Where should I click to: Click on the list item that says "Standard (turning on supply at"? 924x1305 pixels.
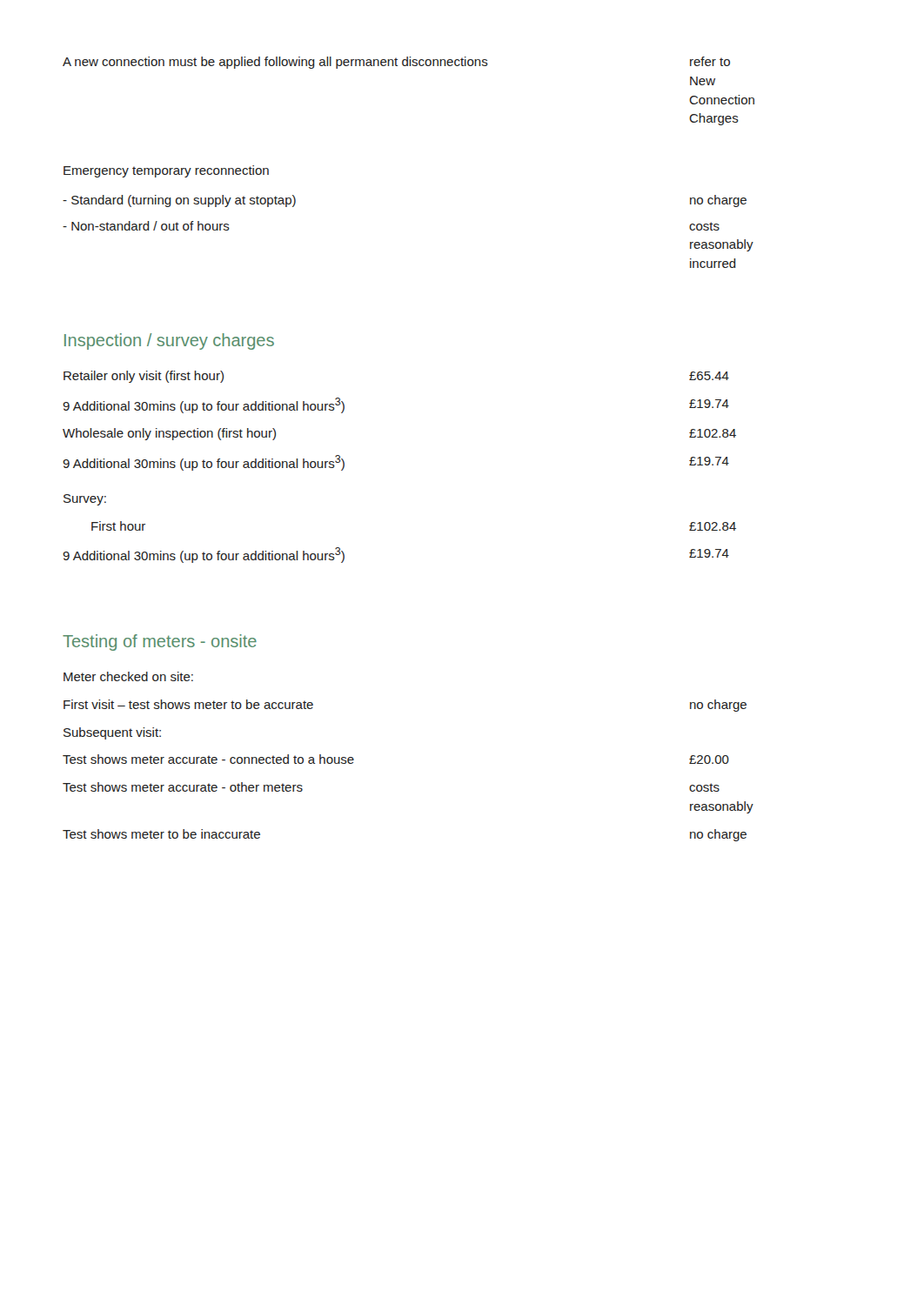click(x=177, y=201)
